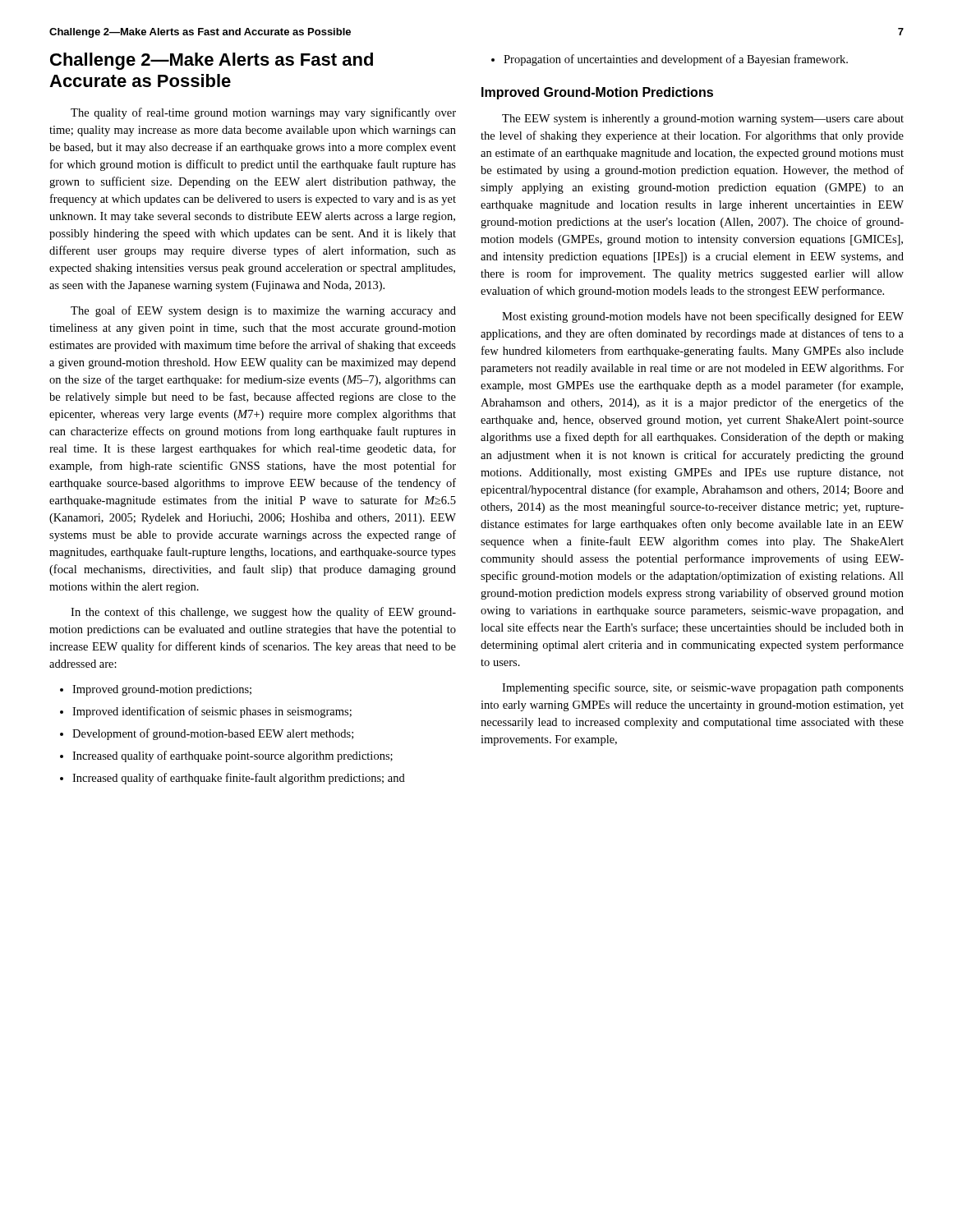Click the passage that begins "Increased quality of earthquake finite-fault algorithm"
The image size is (953, 1232).
point(264,779)
